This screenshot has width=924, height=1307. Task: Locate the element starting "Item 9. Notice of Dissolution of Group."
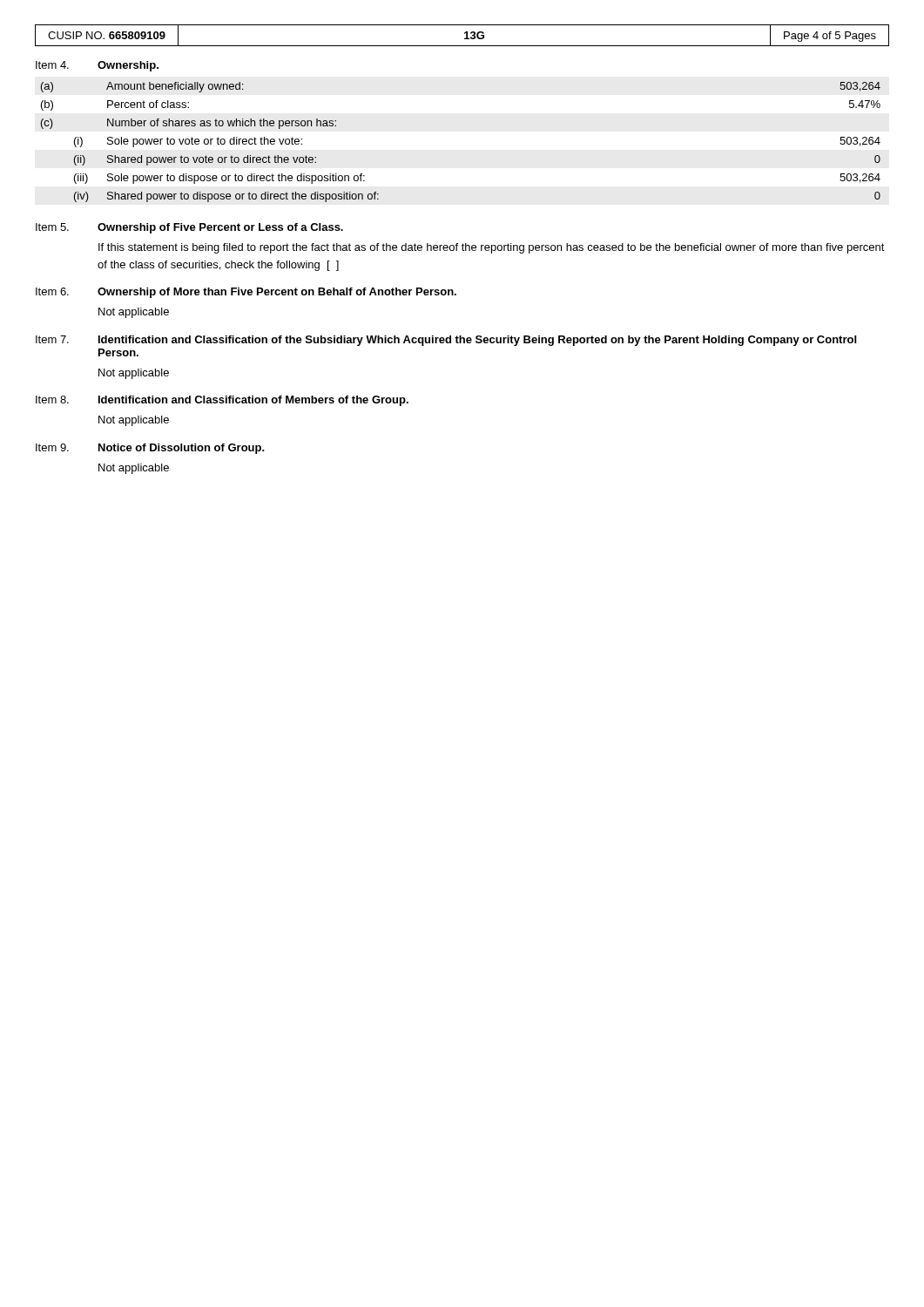click(150, 447)
